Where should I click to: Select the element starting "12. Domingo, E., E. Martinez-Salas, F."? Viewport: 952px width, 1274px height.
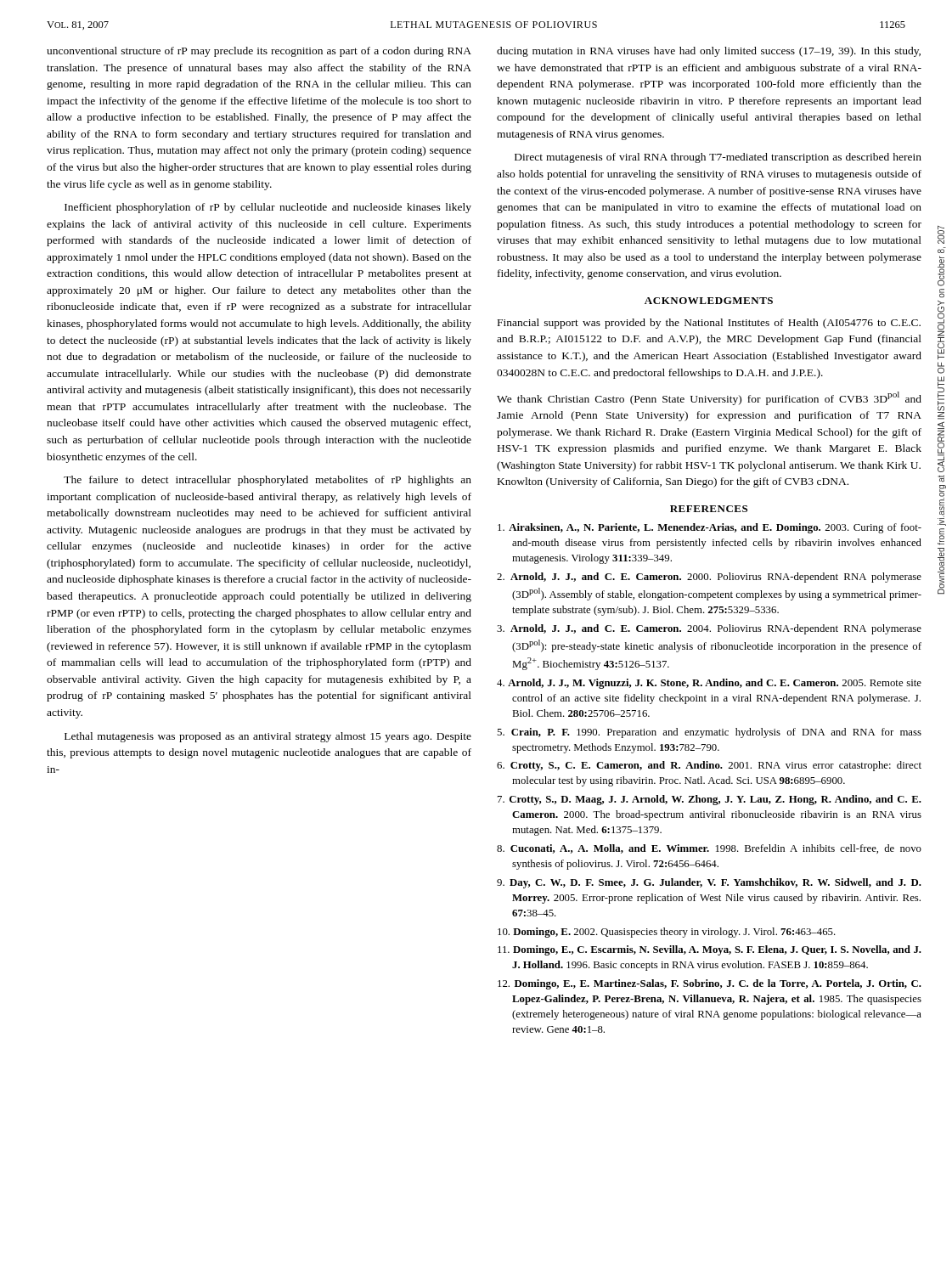point(709,1007)
